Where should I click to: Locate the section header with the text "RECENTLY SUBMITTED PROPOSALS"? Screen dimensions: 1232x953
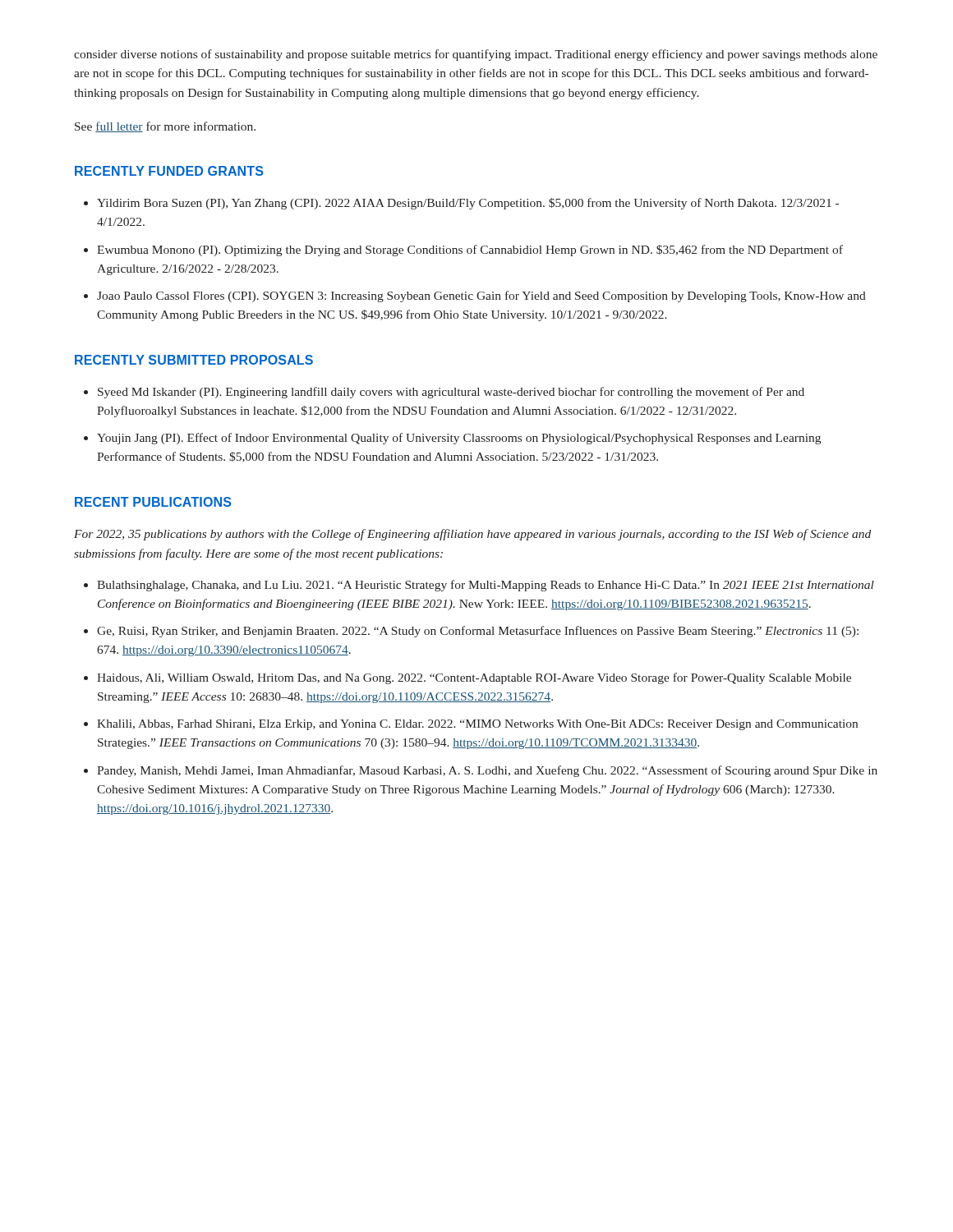pos(194,360)
